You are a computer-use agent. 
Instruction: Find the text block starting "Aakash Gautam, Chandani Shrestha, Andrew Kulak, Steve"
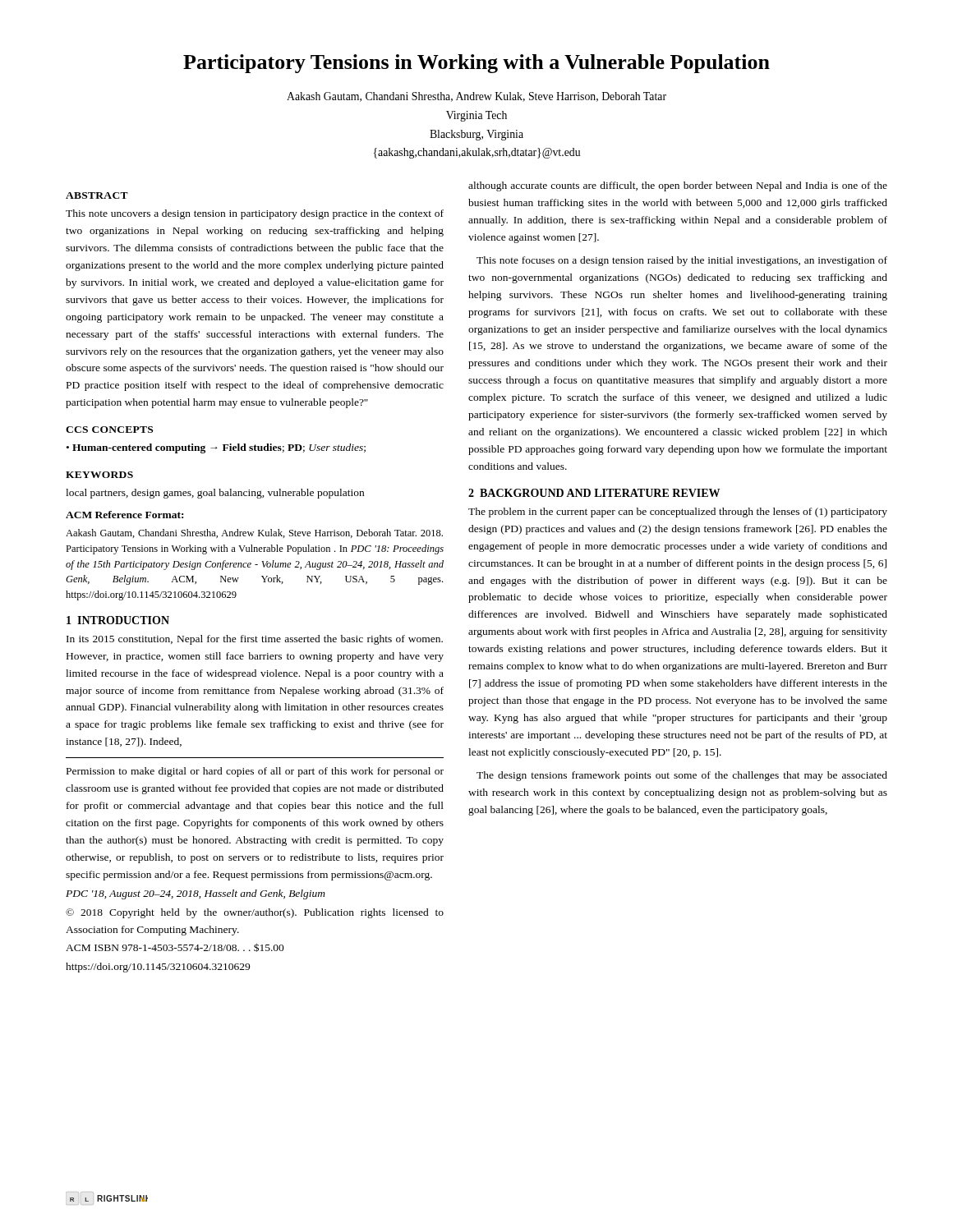coord(476,125)
